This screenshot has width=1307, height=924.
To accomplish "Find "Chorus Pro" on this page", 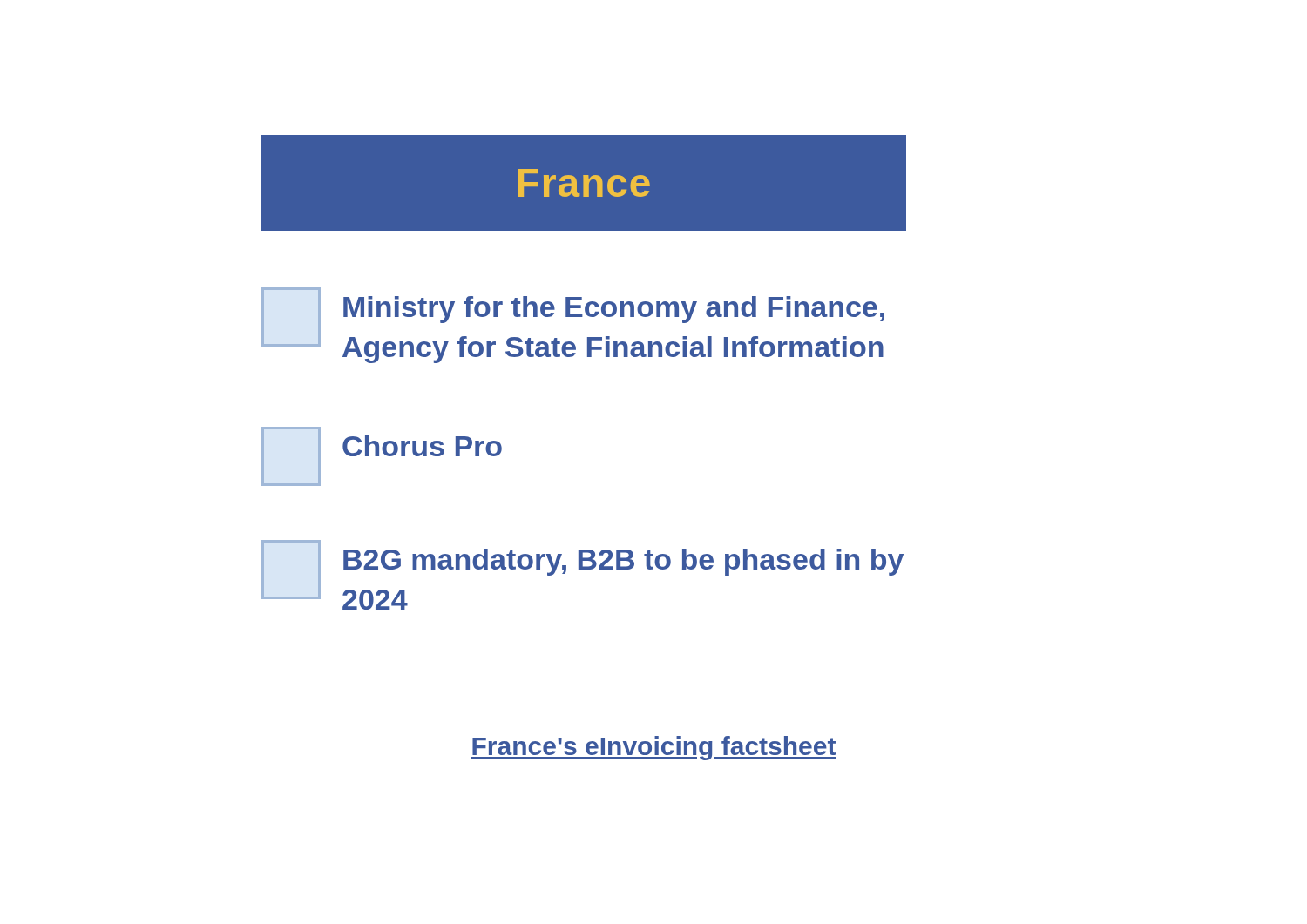I will [382, 456].
